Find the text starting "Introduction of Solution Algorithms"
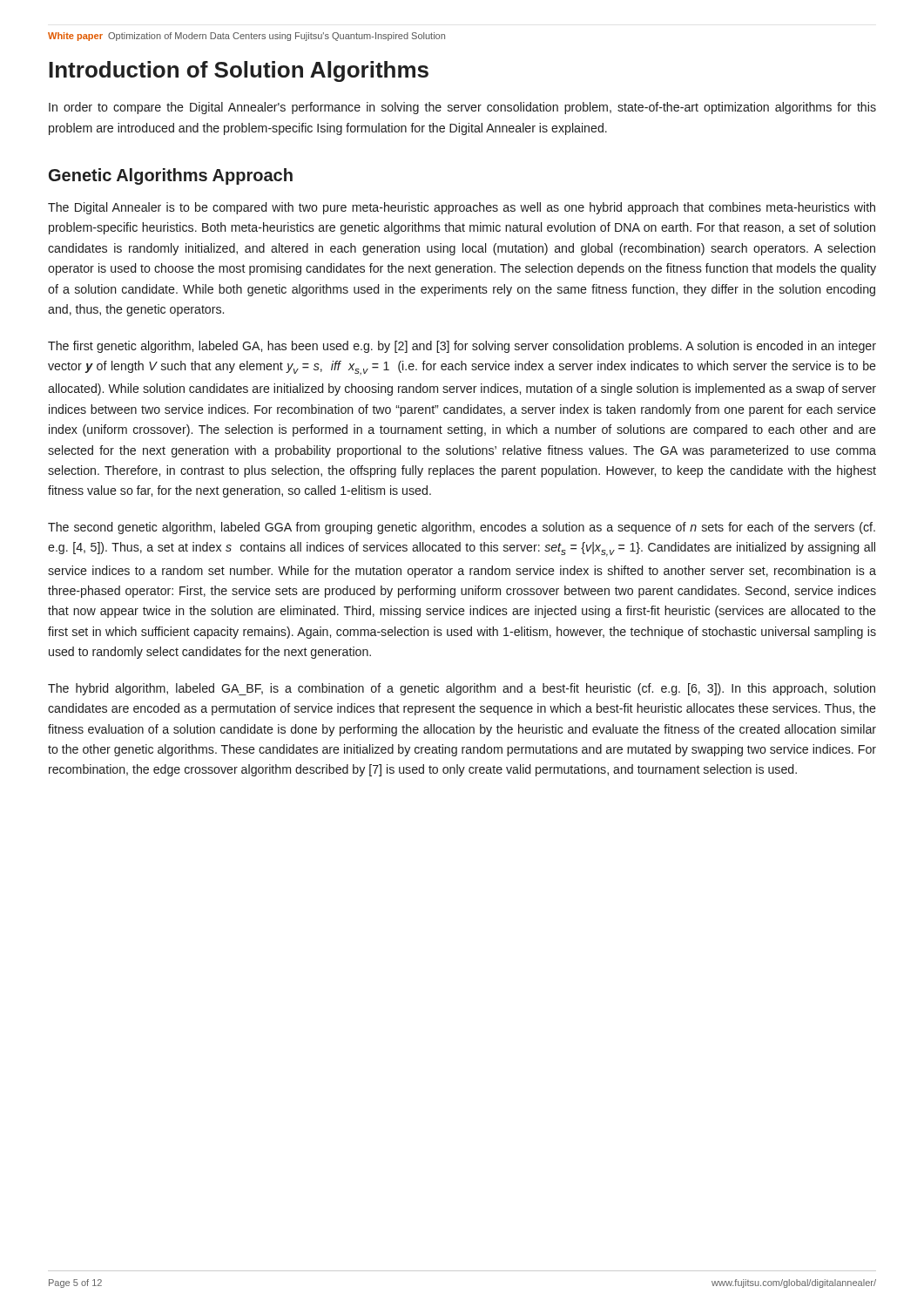This screenshot has height=1307, width=924. click(x=239, y=70)
